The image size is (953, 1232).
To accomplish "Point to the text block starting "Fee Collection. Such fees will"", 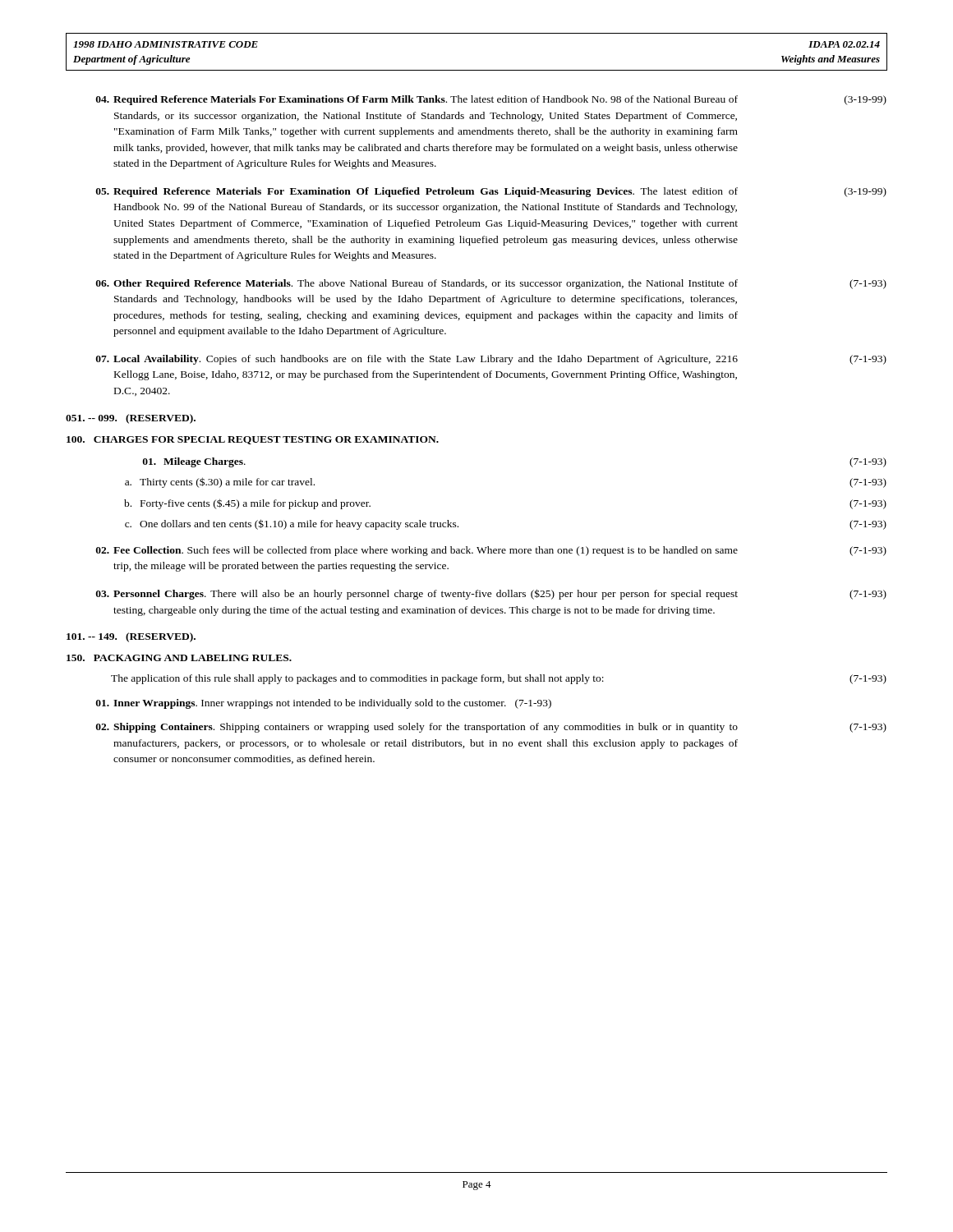I will point(476,558).
